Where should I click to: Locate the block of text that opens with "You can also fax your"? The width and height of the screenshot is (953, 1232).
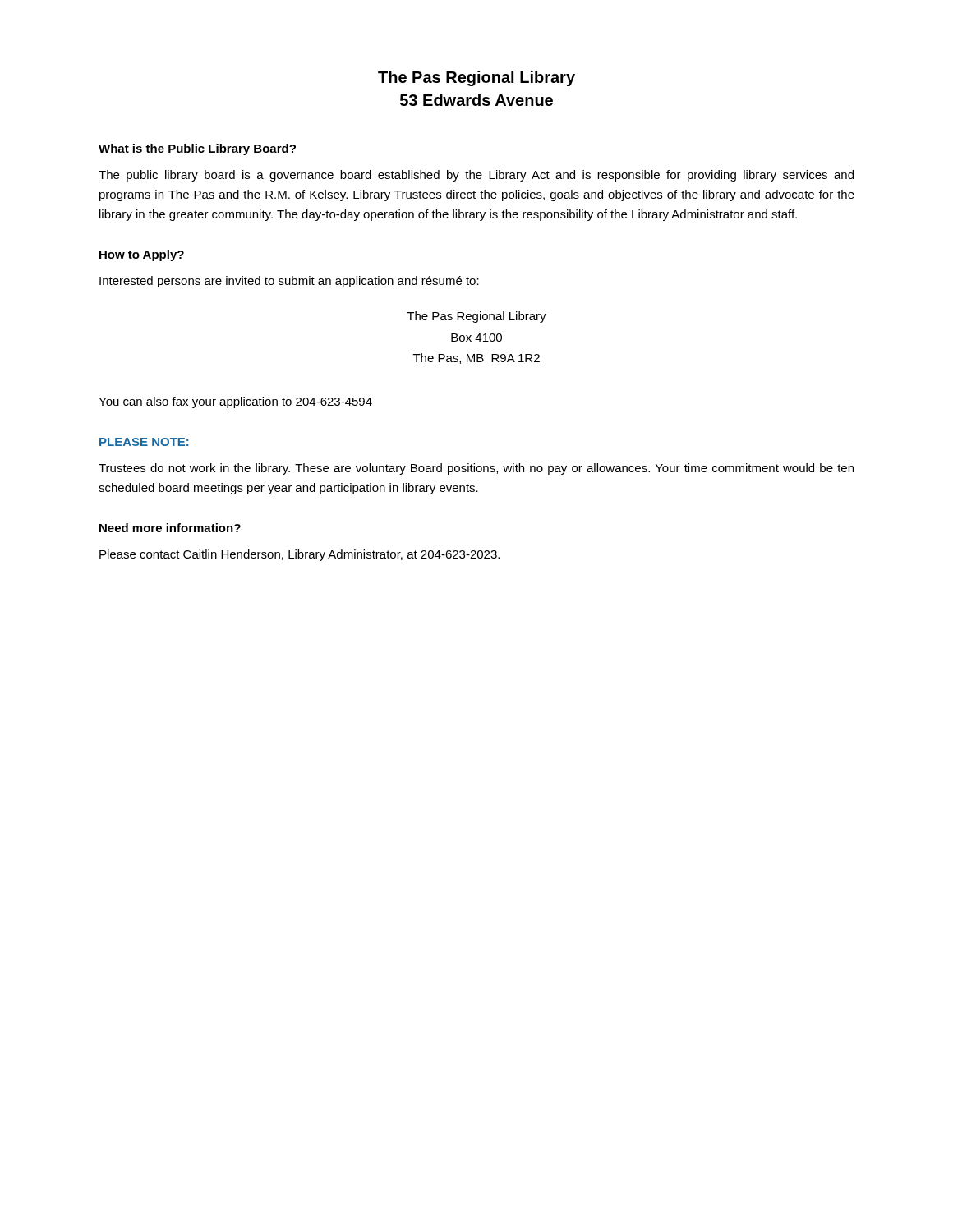point(235,401)
